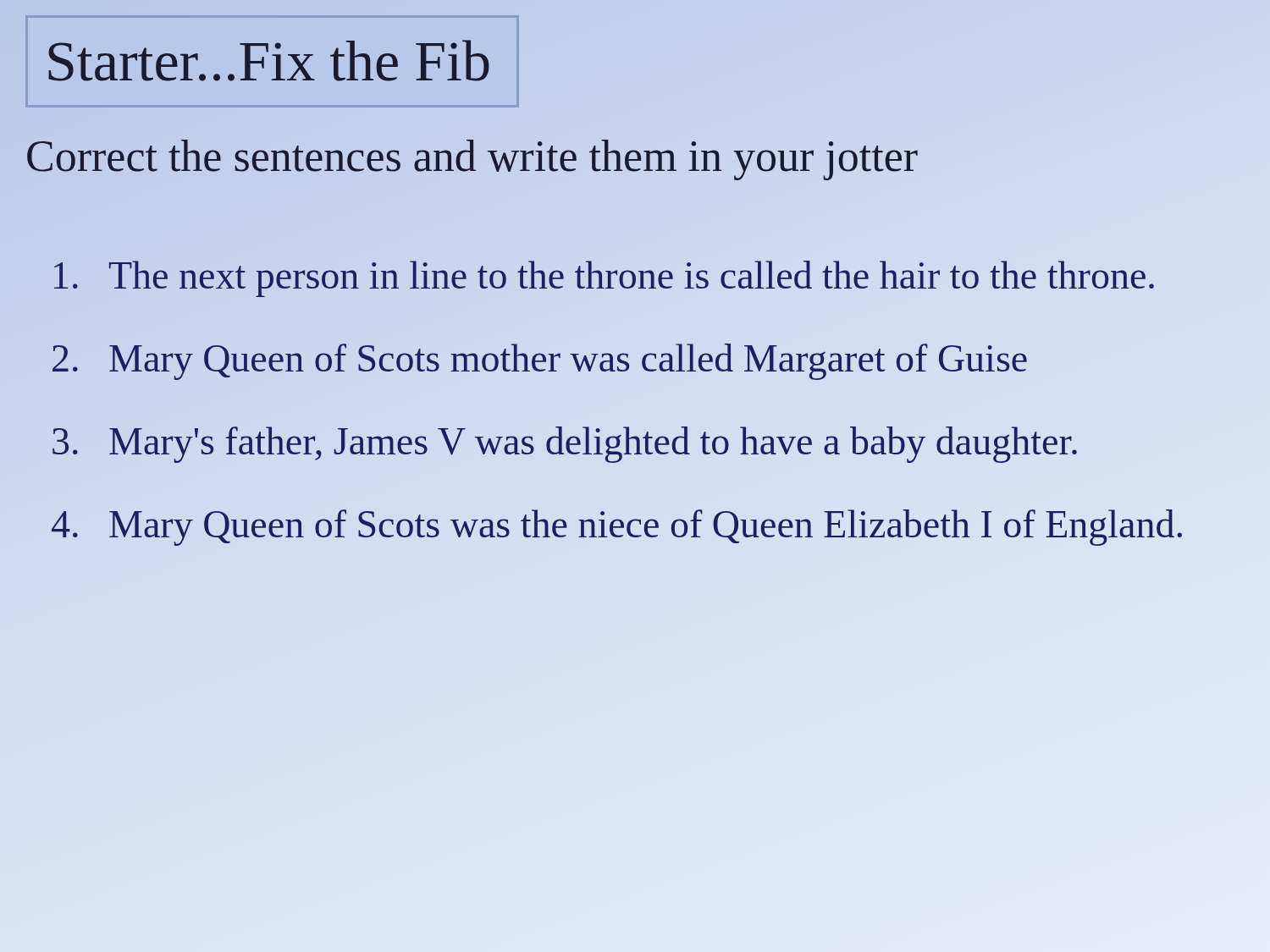
Task: Click on the title with the text "Starter...Fix the Fib"
Action: 268,61
